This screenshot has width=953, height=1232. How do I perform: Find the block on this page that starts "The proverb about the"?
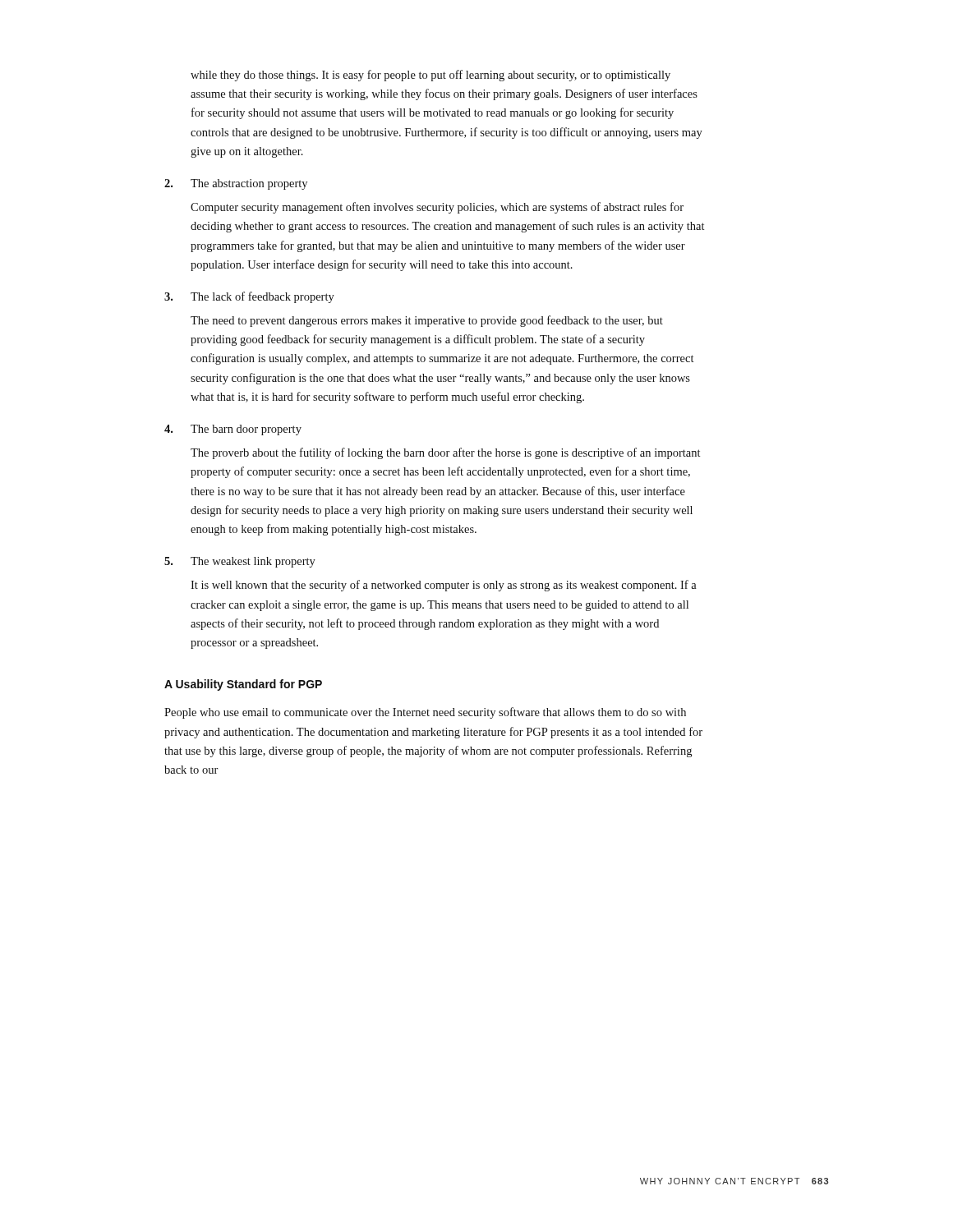[449, 491]
